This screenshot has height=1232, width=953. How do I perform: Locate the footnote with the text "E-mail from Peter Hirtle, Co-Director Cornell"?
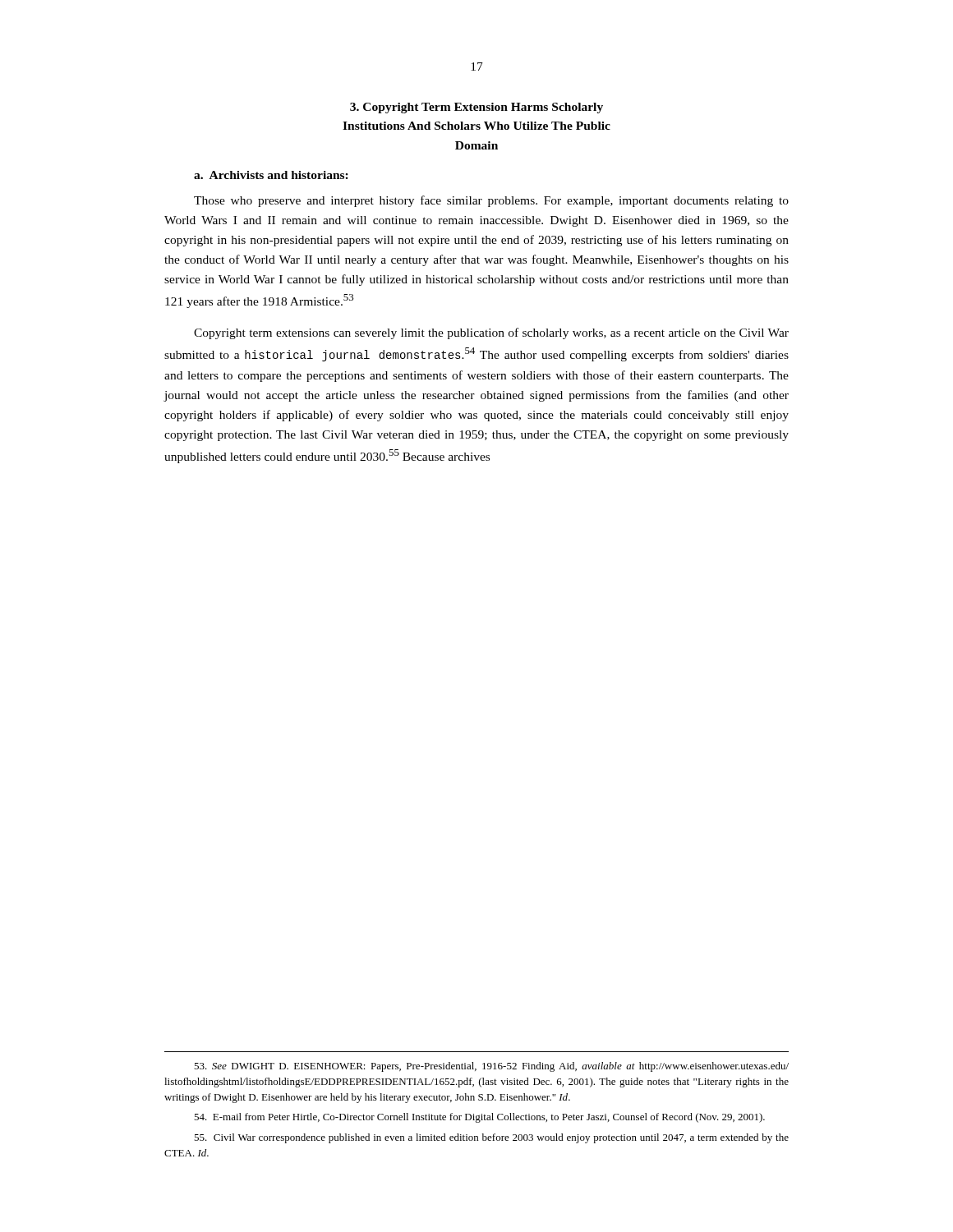coord(480,1117)
